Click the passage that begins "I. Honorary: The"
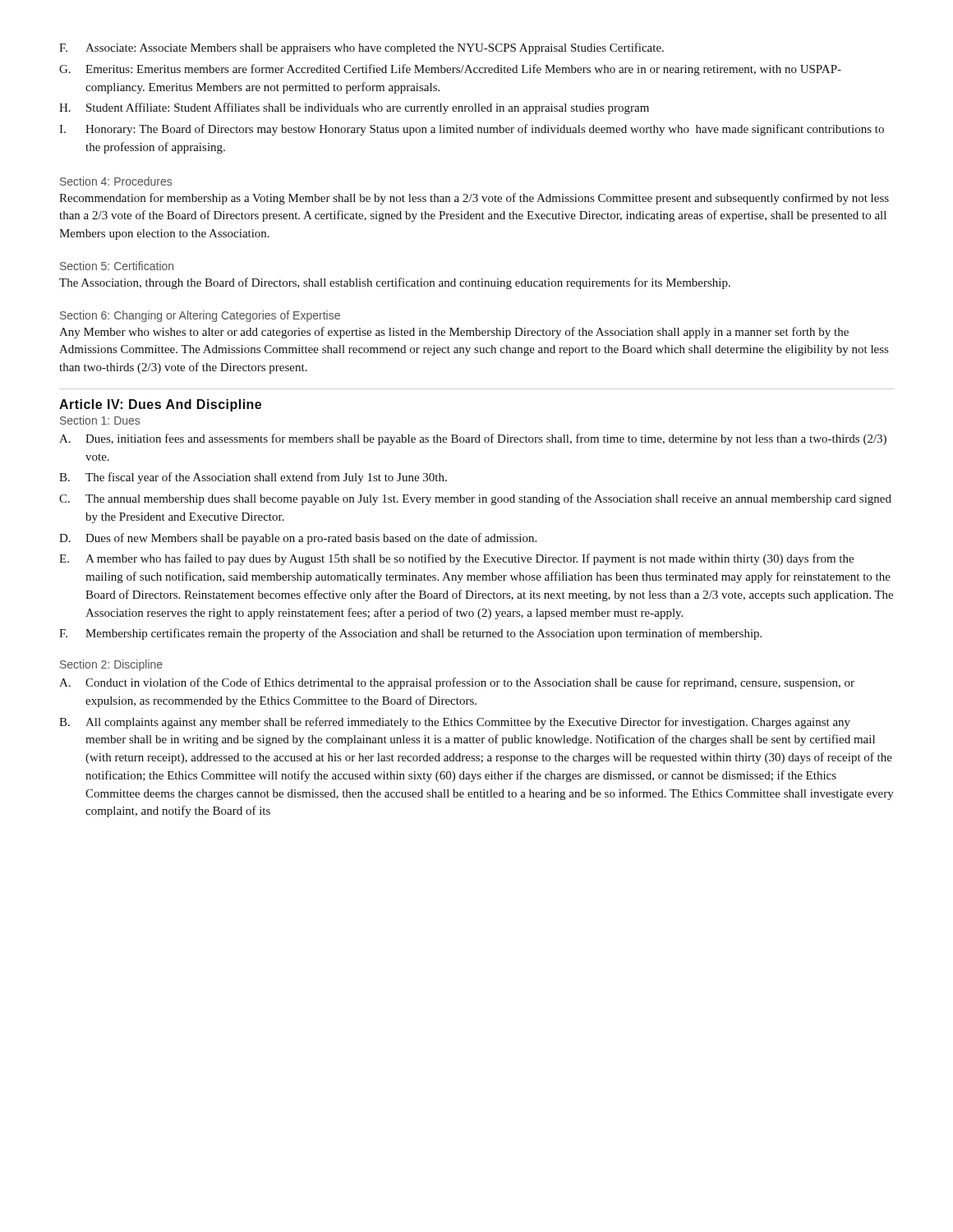Viewport: 953px width, 1232px height. 476,139
